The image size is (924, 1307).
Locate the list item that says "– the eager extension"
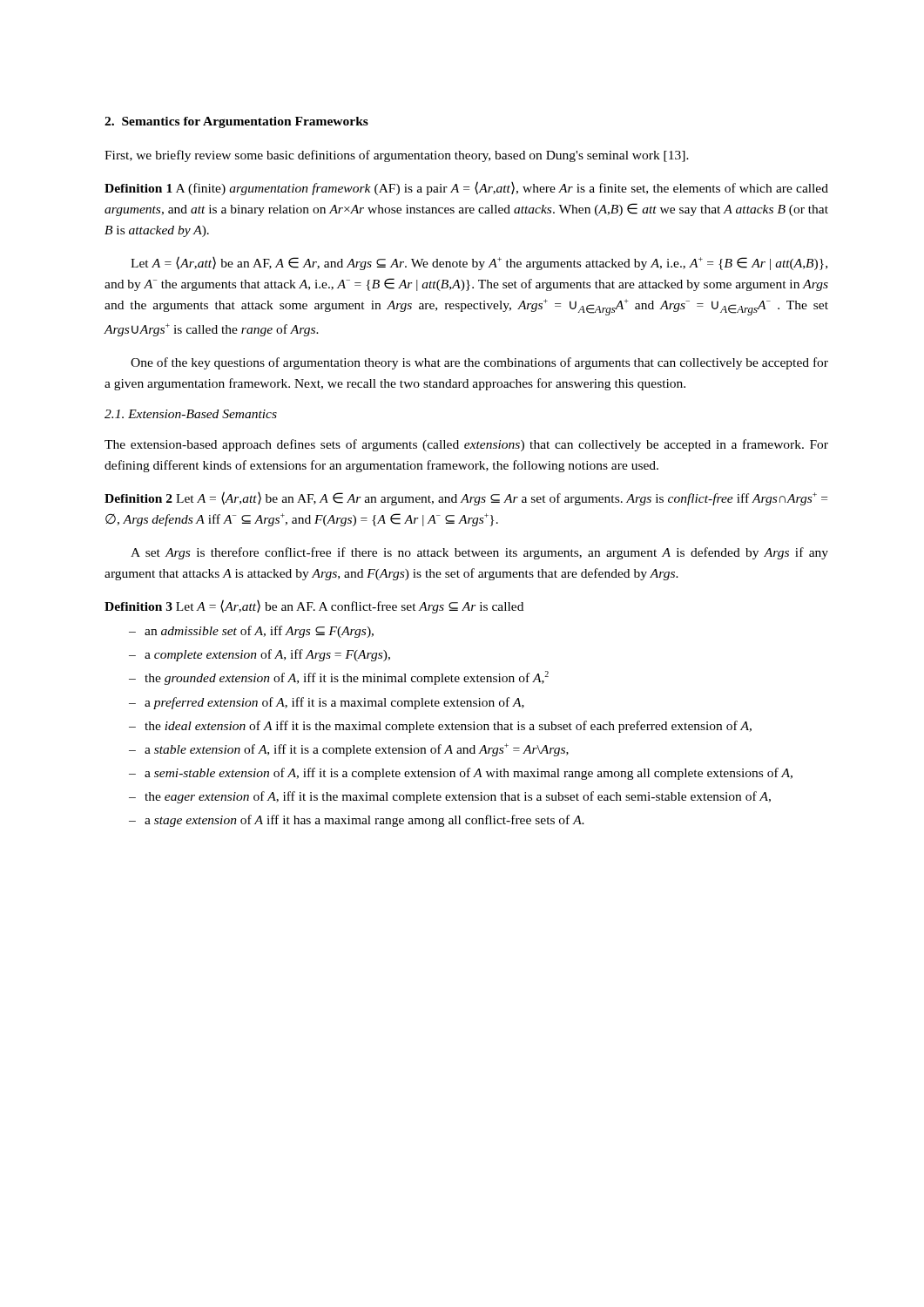coord(479,796)
